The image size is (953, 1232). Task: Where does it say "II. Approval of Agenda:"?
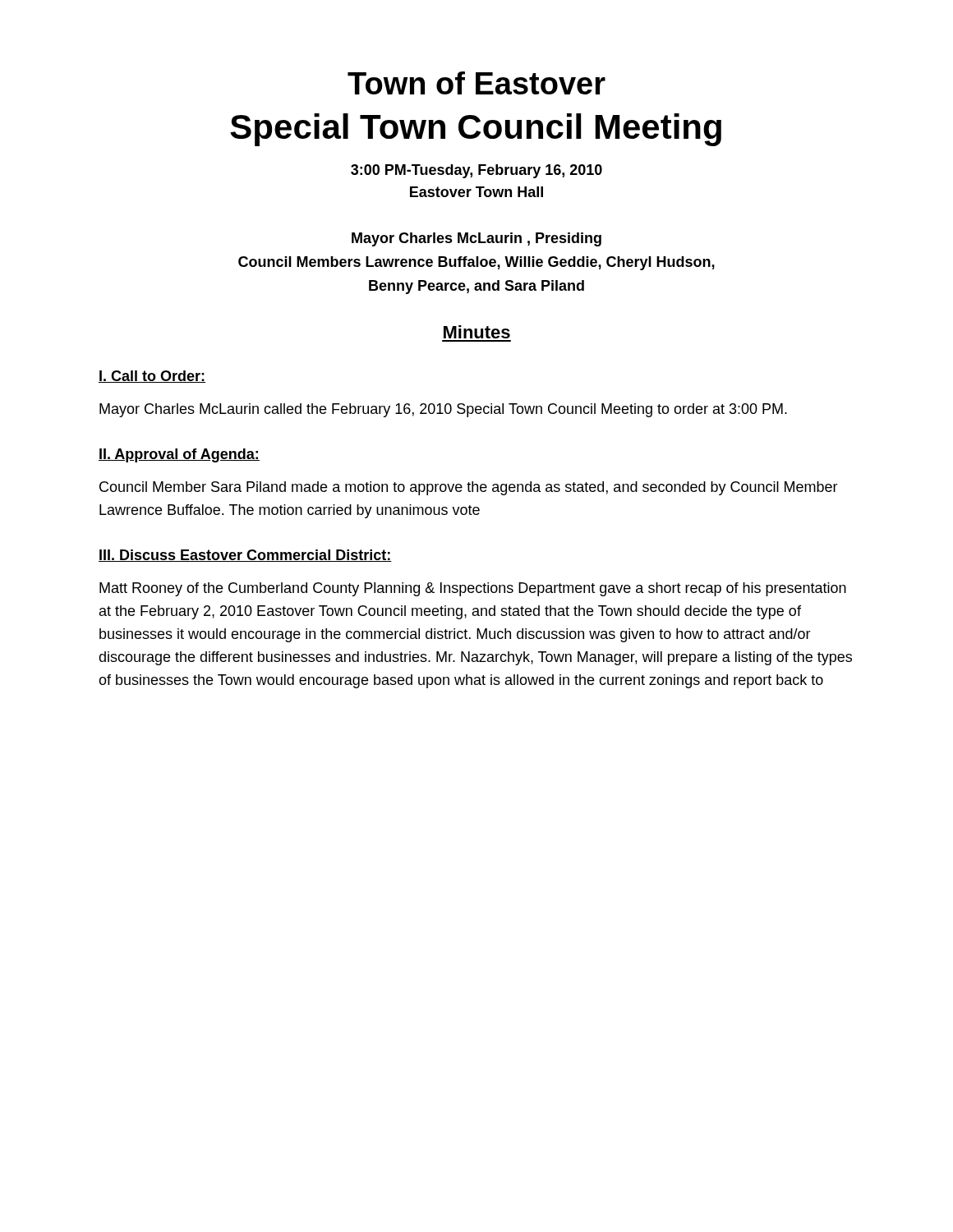tap(179, 454)
